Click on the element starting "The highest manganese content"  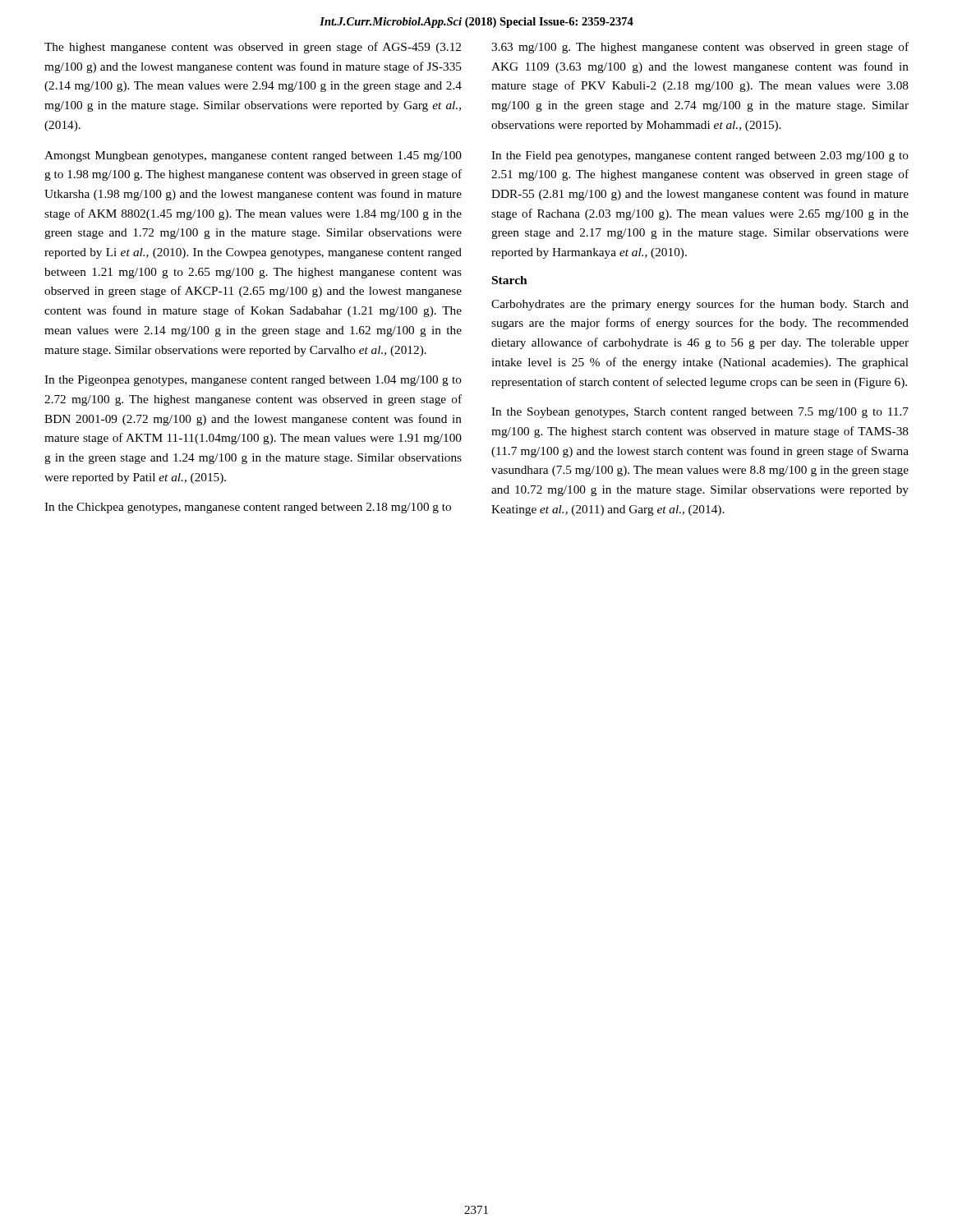[x=253, y=86]
